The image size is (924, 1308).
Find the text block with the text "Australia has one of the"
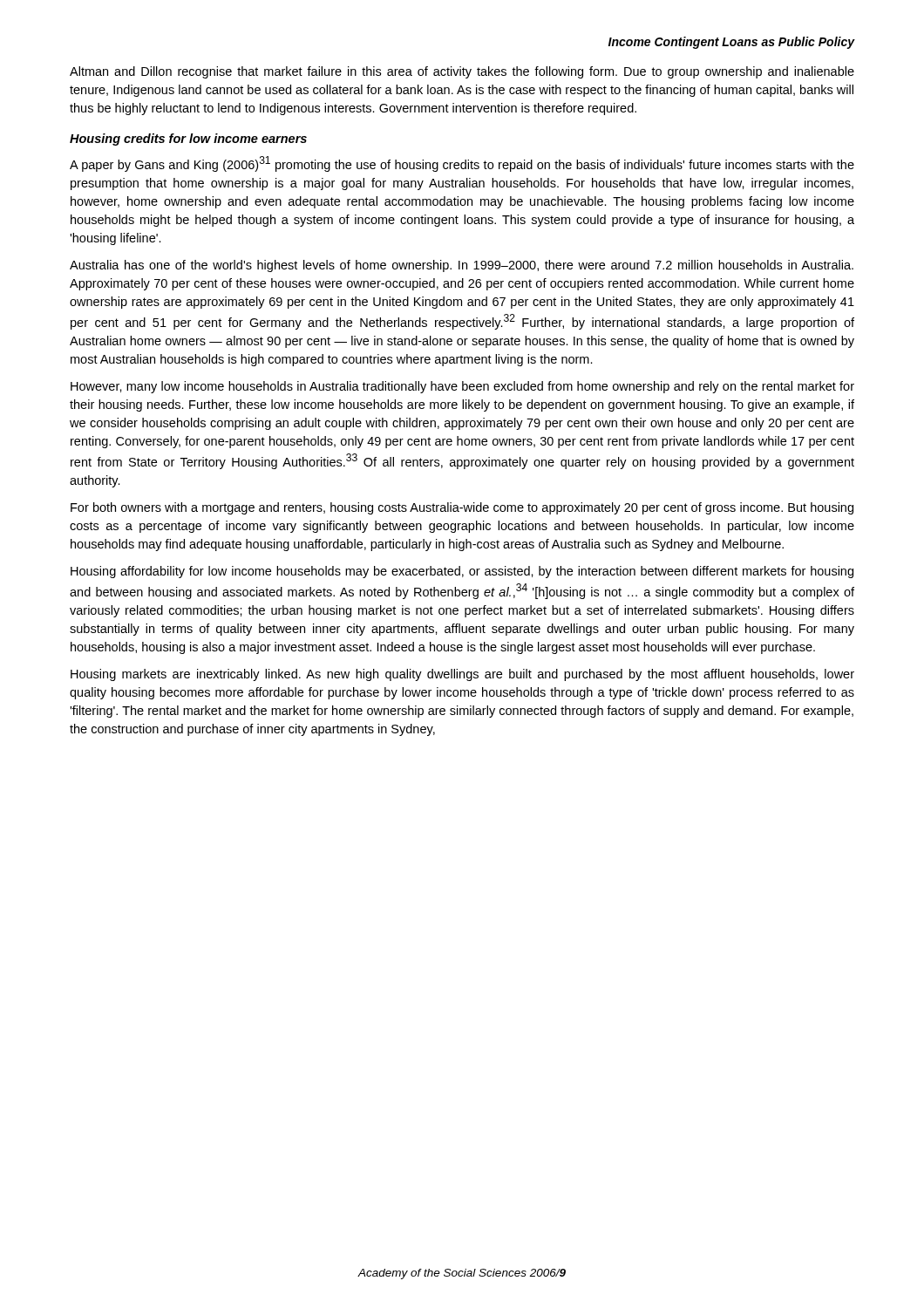[x=462, y=313]
